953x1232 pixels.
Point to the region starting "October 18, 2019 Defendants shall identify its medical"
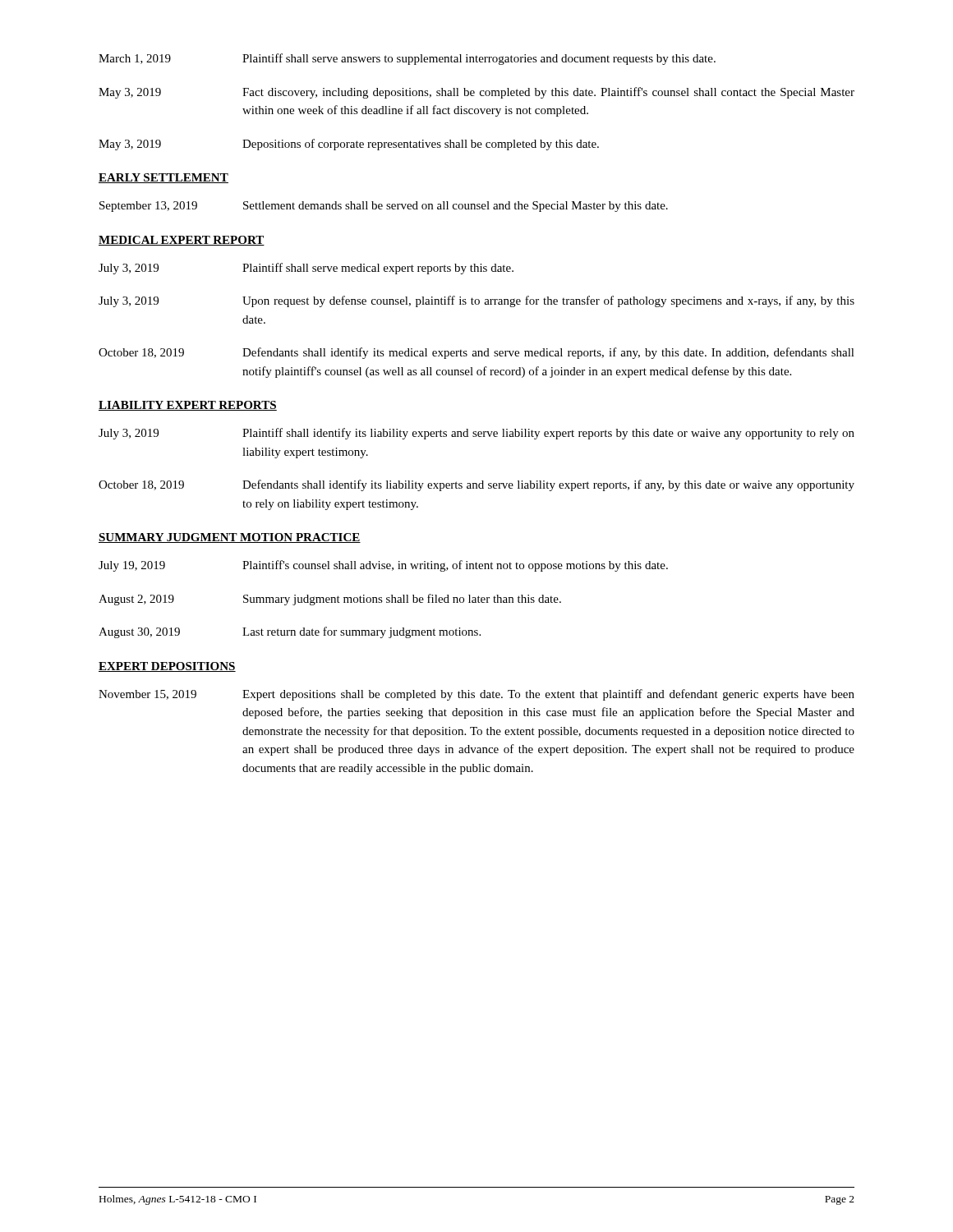click(x=476, y=362)
